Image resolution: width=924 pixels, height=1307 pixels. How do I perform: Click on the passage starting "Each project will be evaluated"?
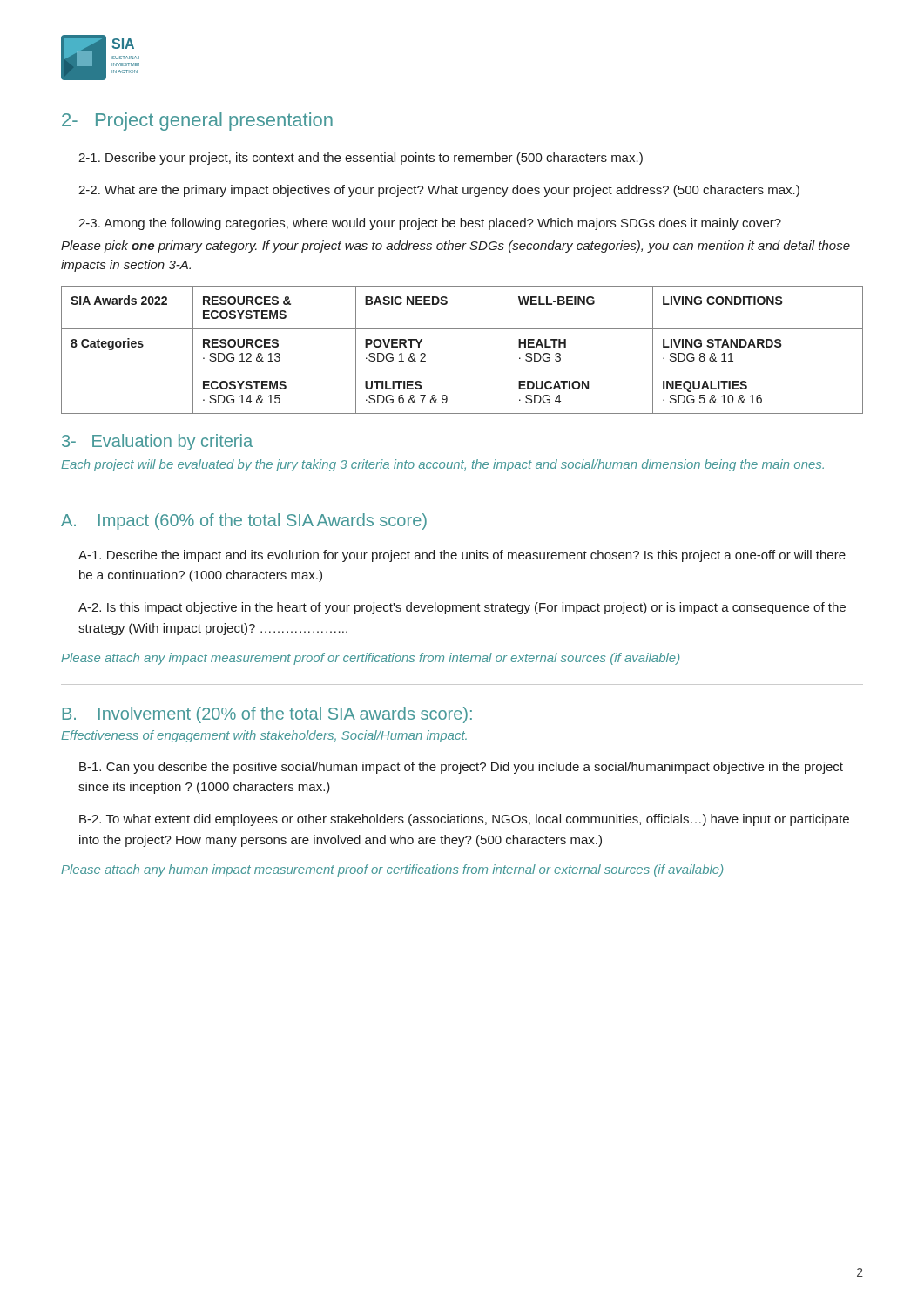[443, 464]
